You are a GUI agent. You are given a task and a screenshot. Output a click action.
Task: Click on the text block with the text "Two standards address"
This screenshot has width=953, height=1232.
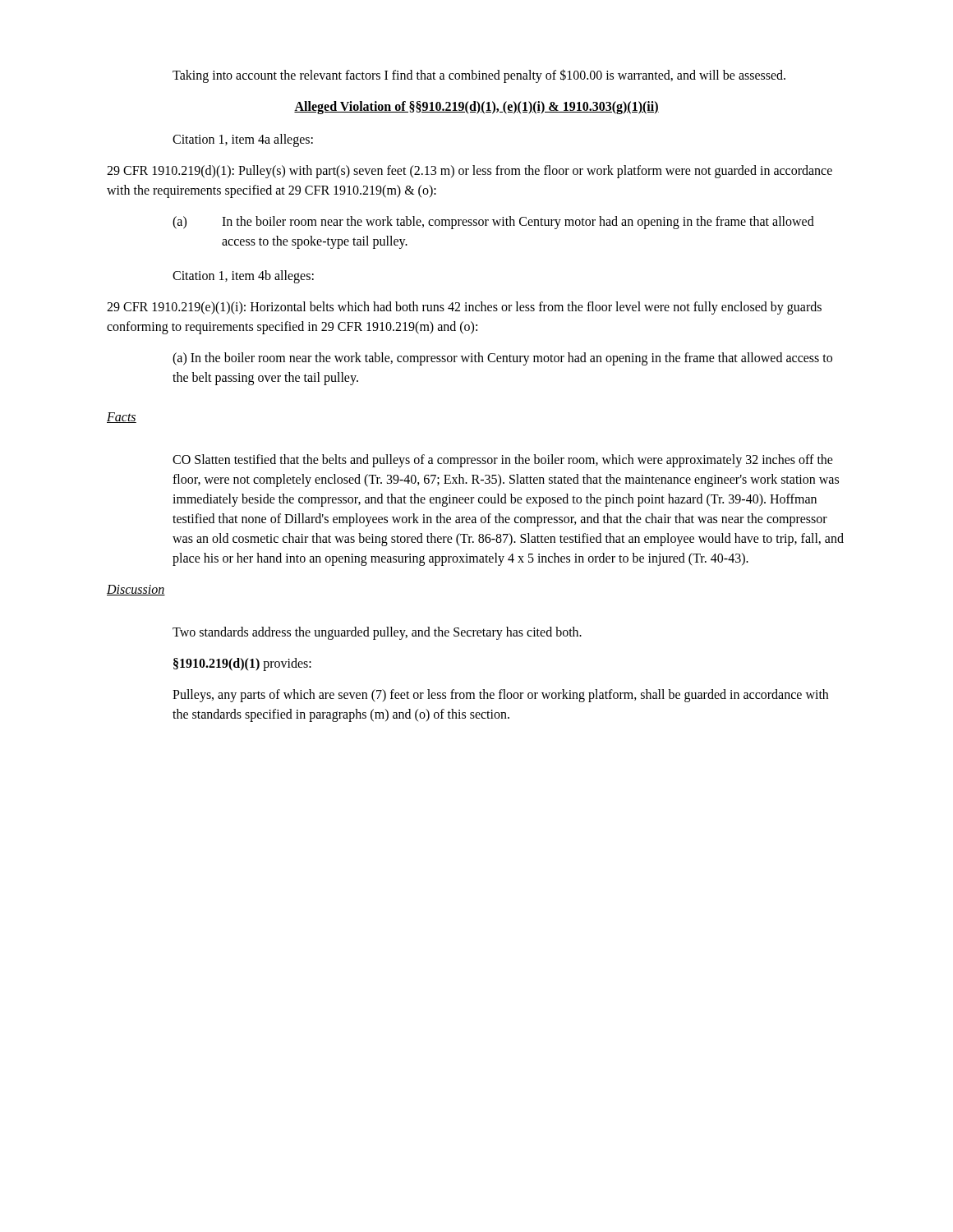coord(509,632)
